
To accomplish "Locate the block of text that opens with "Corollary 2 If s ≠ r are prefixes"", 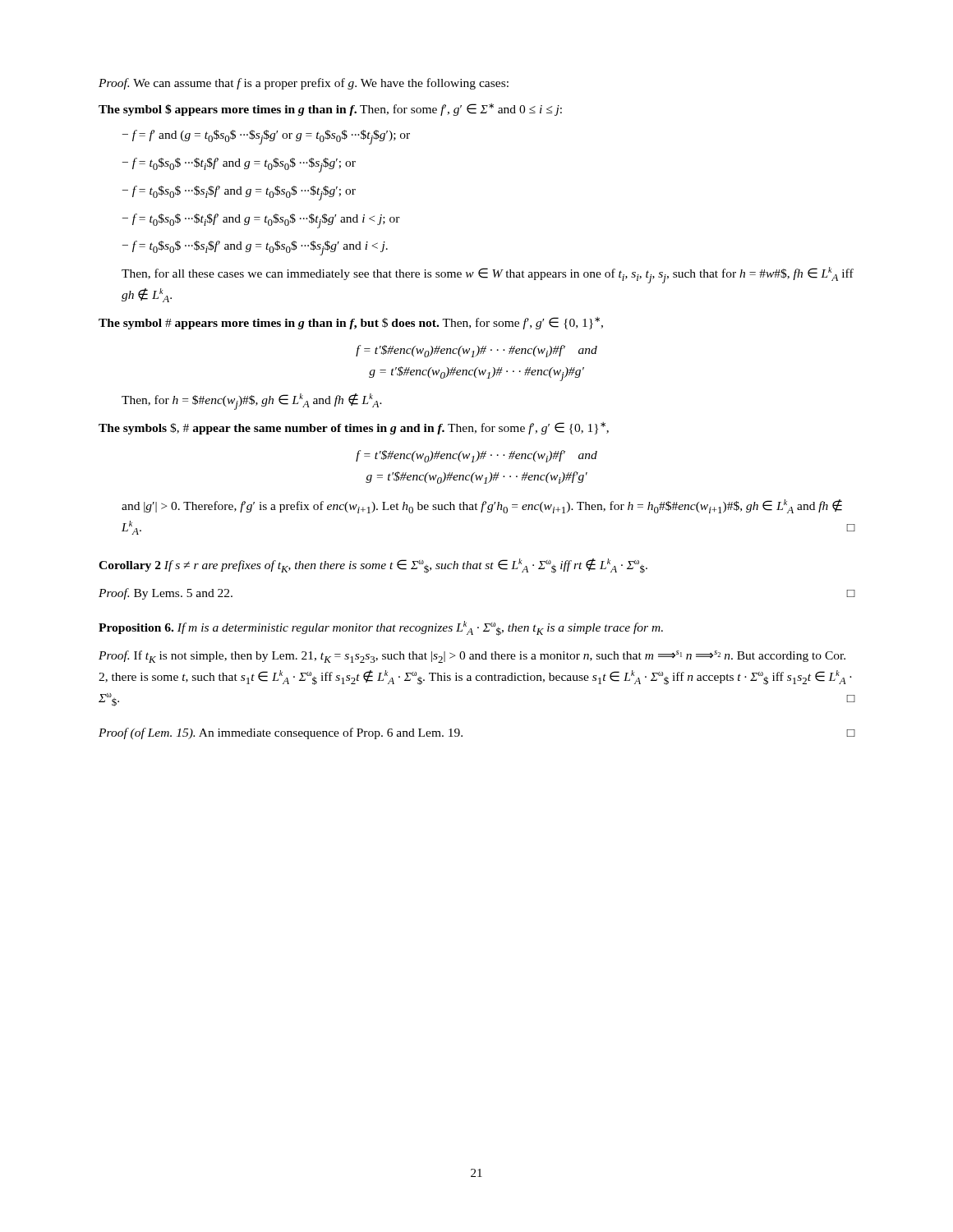I will tap(476, 566).
